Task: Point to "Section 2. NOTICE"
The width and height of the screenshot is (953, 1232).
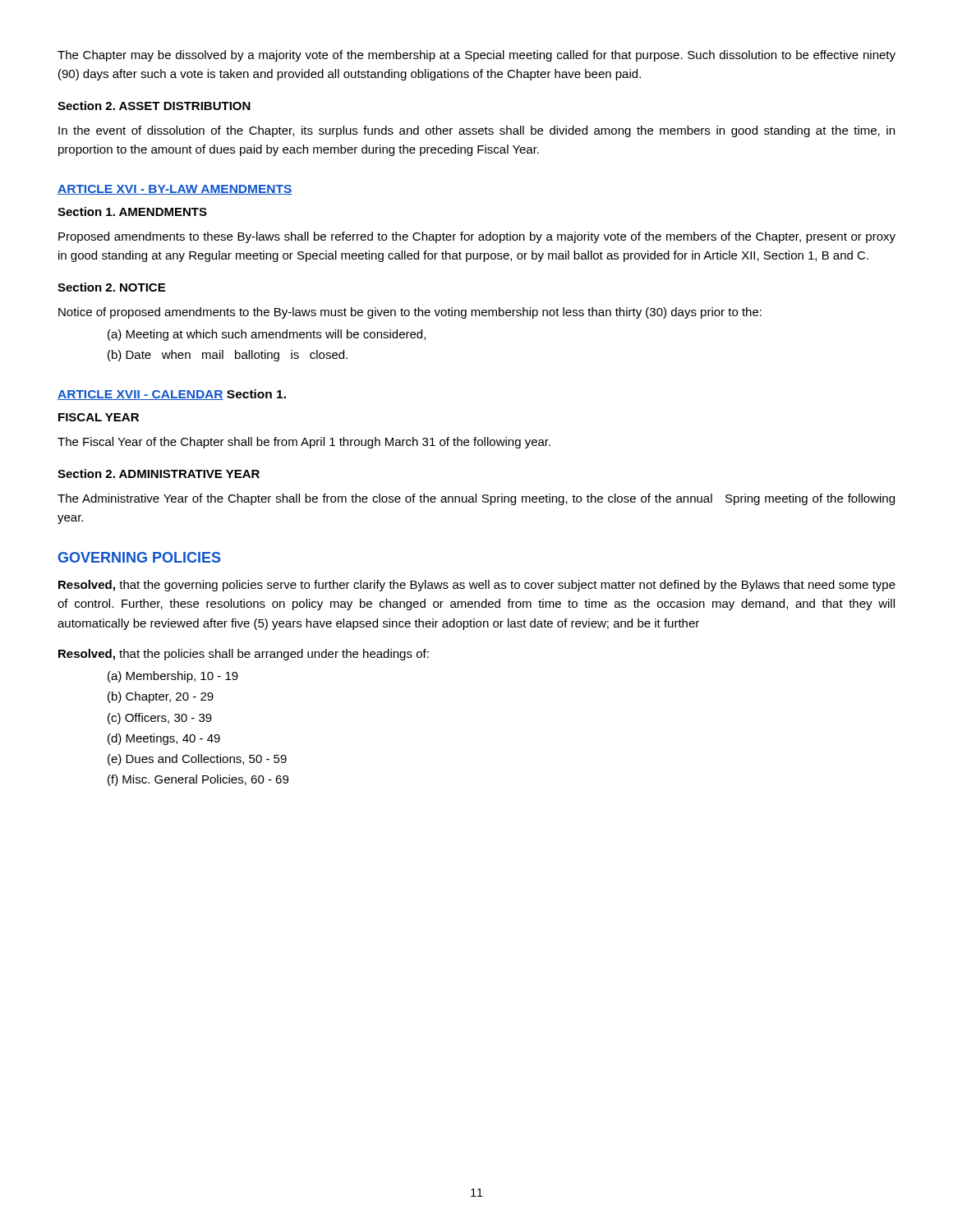Action: [112, 287]
